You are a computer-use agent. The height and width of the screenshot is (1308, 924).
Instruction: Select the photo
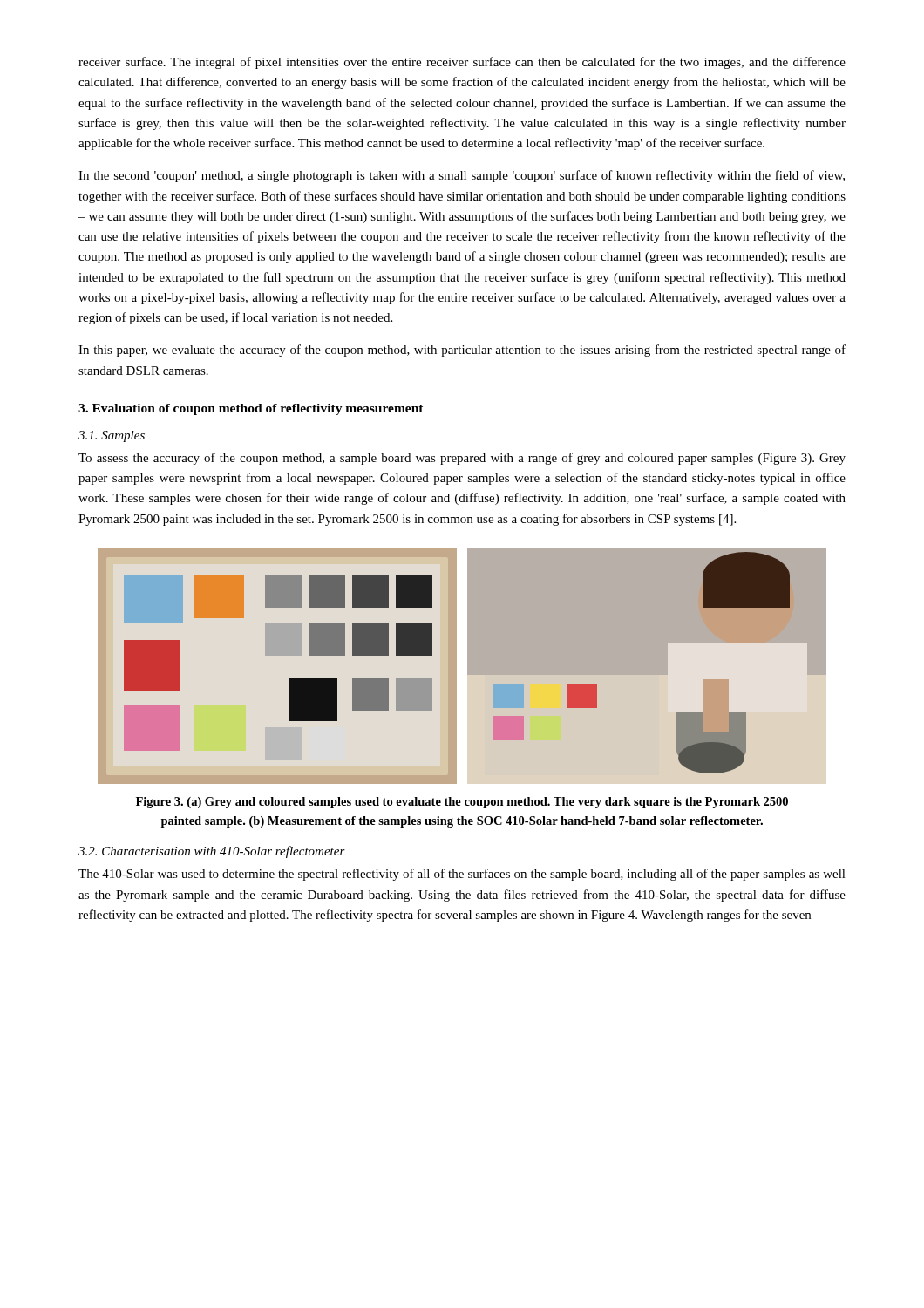tap(462, 666)
